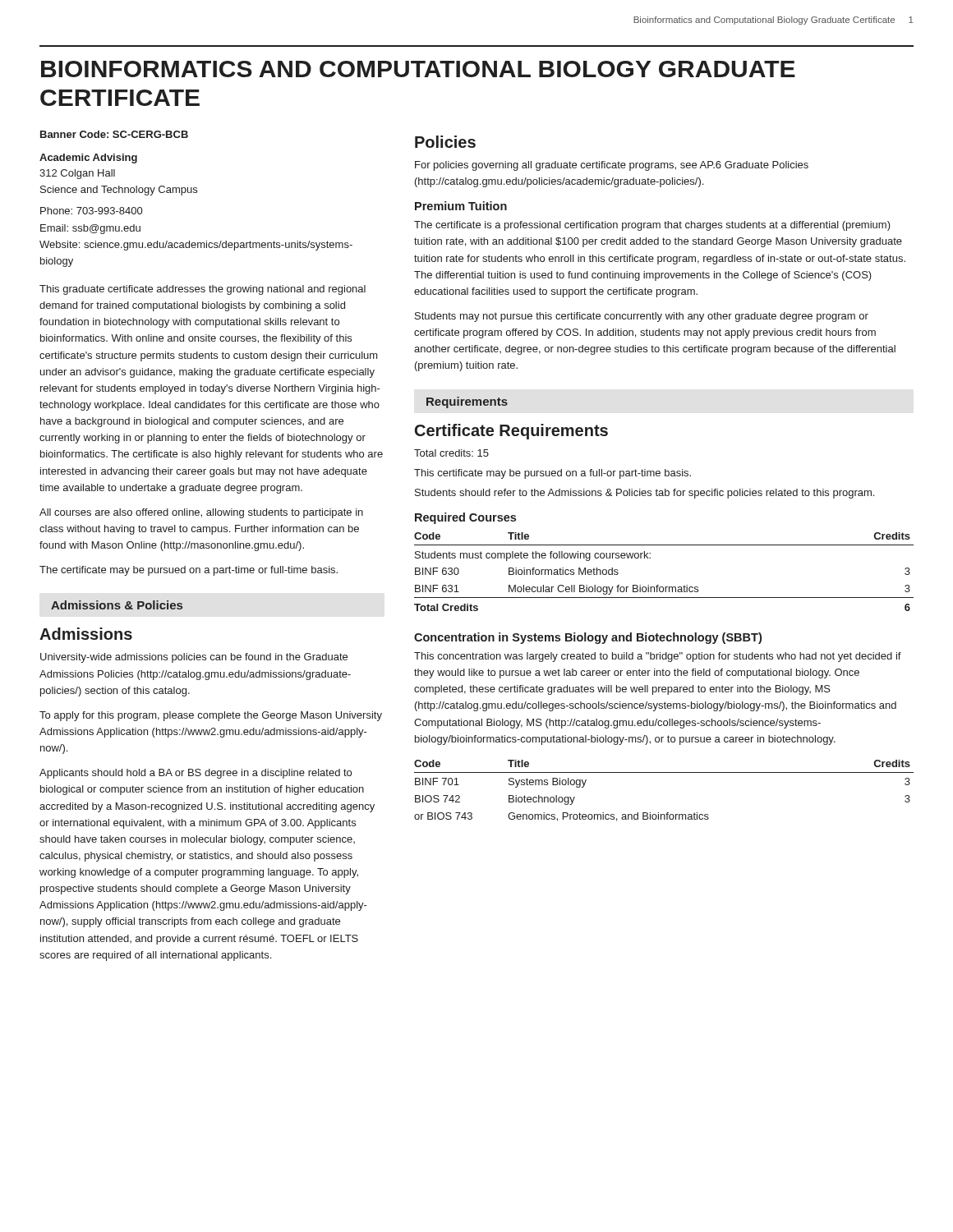The width and height of the screenshot is (953, 1232).
Task: Locate the section header that reads "Certificate Requirements"
Action: click(x=511, y=430)
